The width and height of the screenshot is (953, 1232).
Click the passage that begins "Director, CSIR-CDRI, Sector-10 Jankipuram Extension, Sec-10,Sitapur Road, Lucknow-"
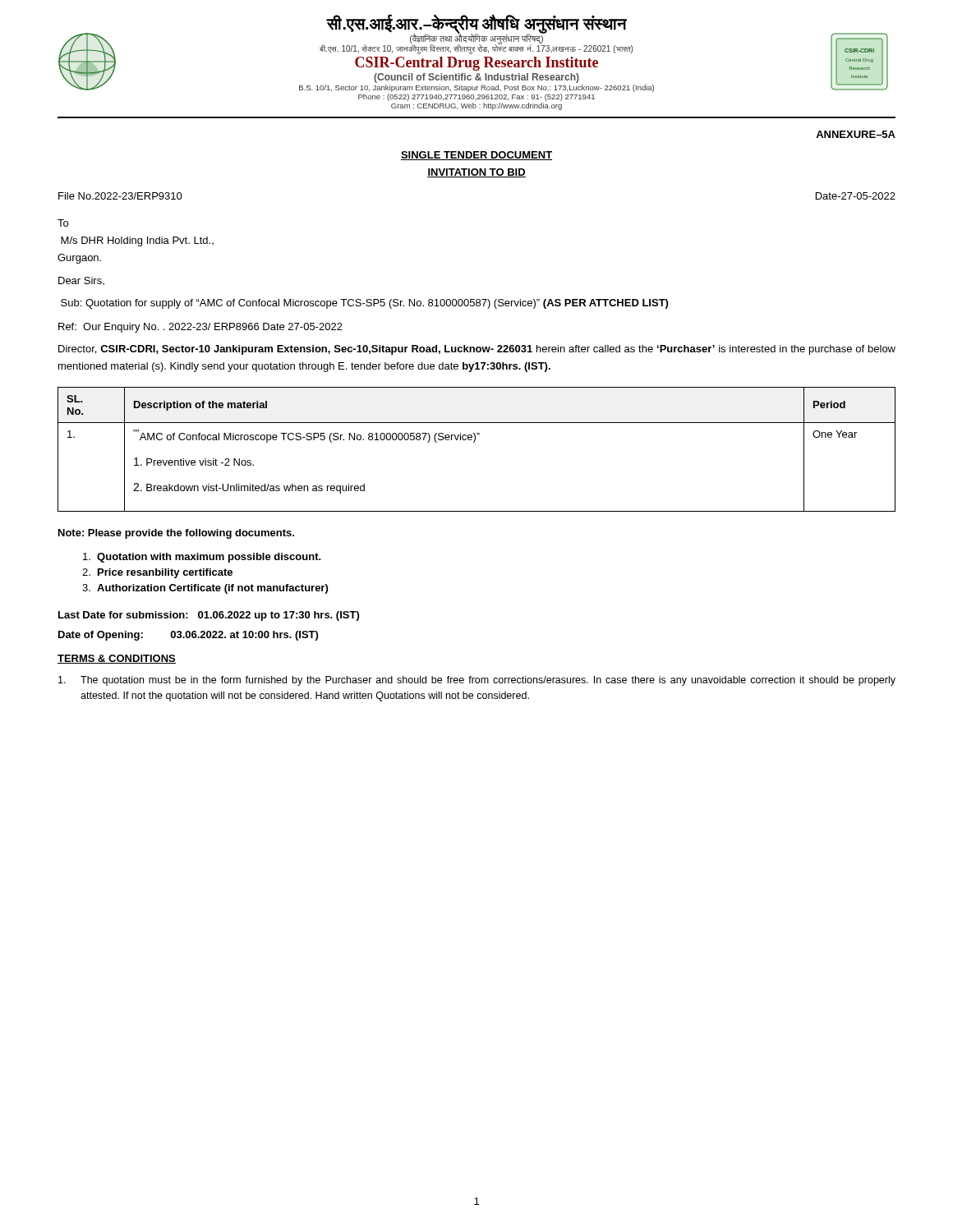pos(476,357)
